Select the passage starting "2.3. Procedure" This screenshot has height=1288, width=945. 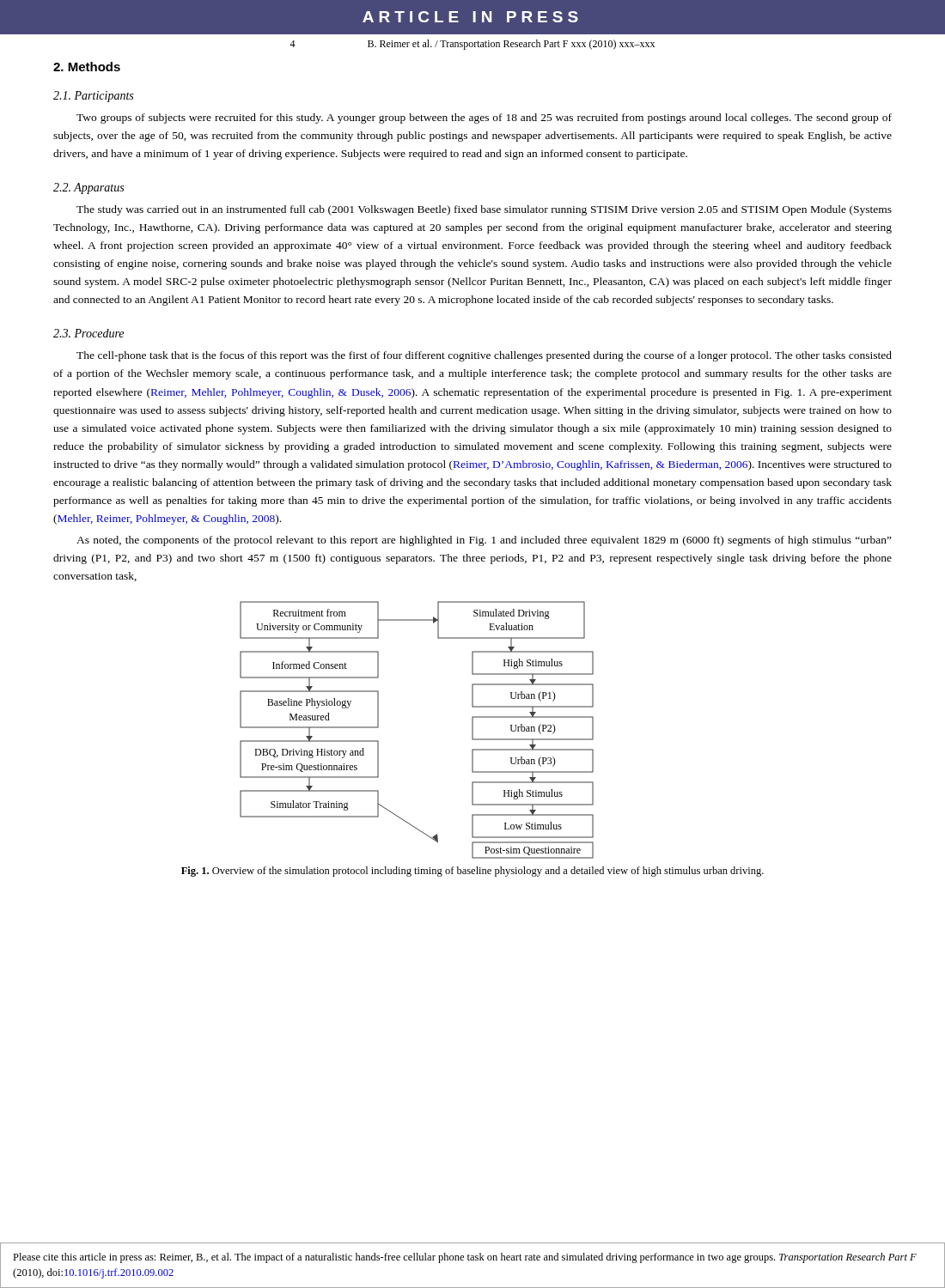tap(89, 334)
